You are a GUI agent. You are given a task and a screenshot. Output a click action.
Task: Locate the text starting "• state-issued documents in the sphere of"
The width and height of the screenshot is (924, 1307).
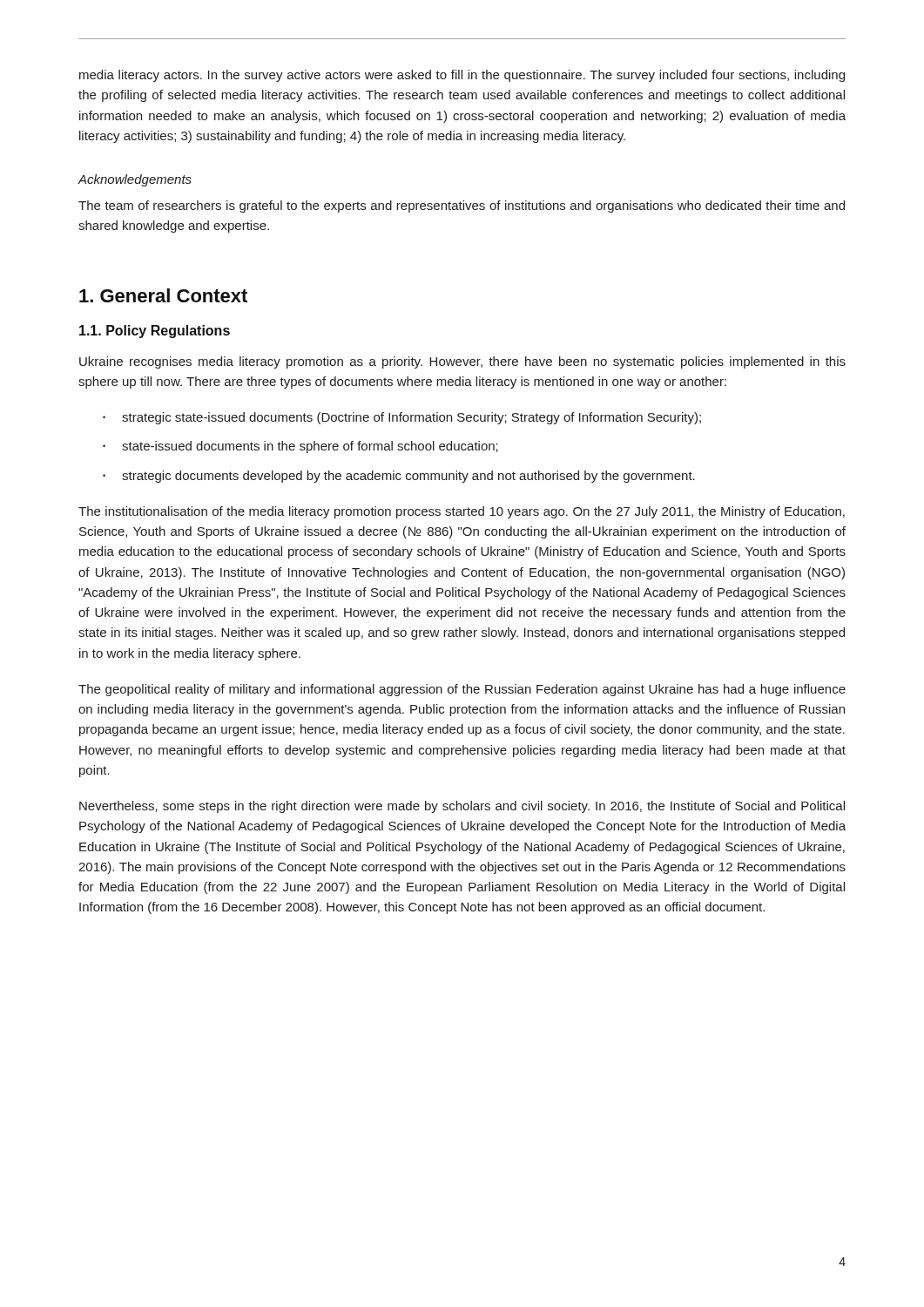pyautogui.click(x=301, y=446)
